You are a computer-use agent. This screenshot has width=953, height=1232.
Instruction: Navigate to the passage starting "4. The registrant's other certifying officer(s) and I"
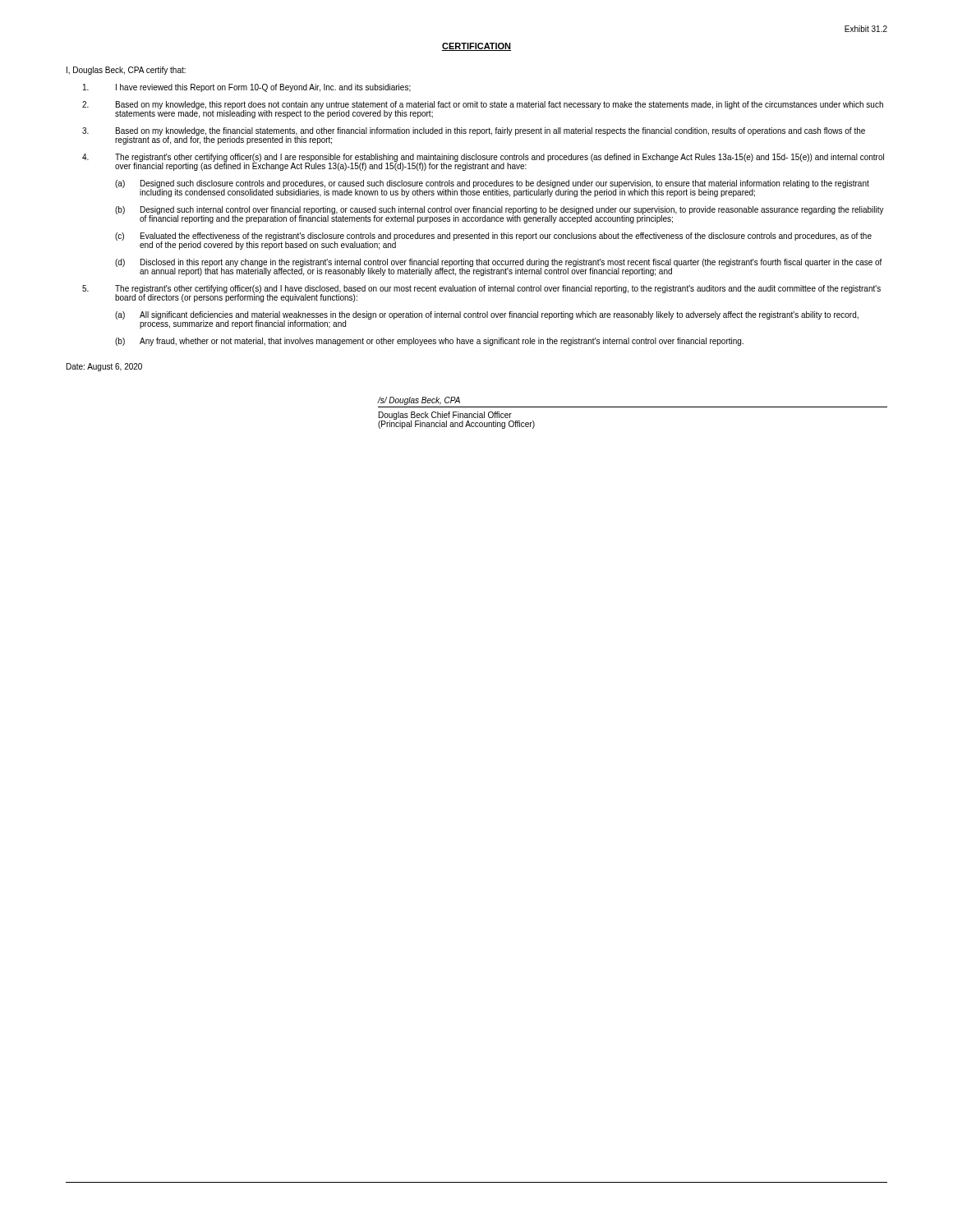pyautogui.click(x=476, y=162)
